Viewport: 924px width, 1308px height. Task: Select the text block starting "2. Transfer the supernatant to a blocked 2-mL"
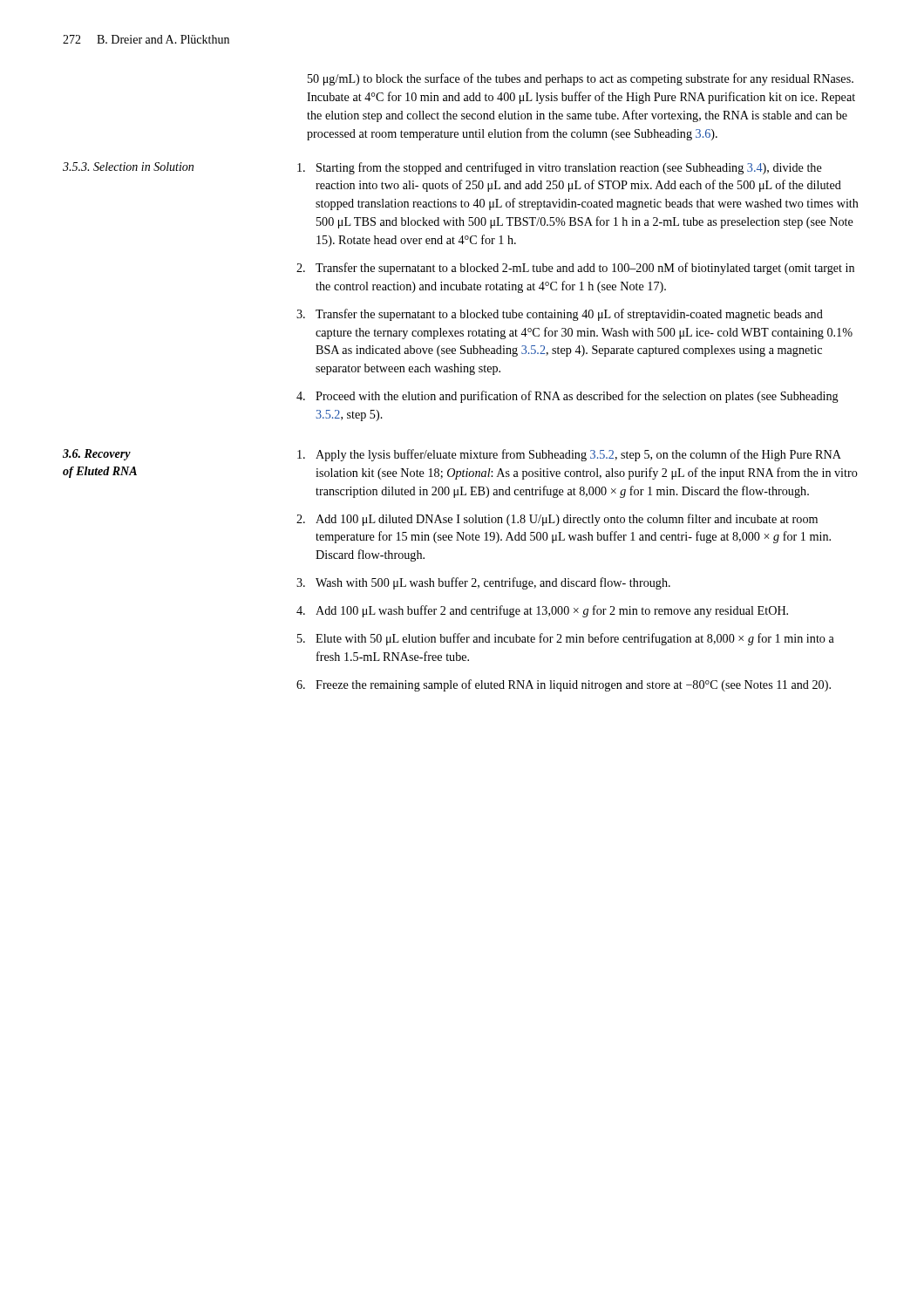579,277
